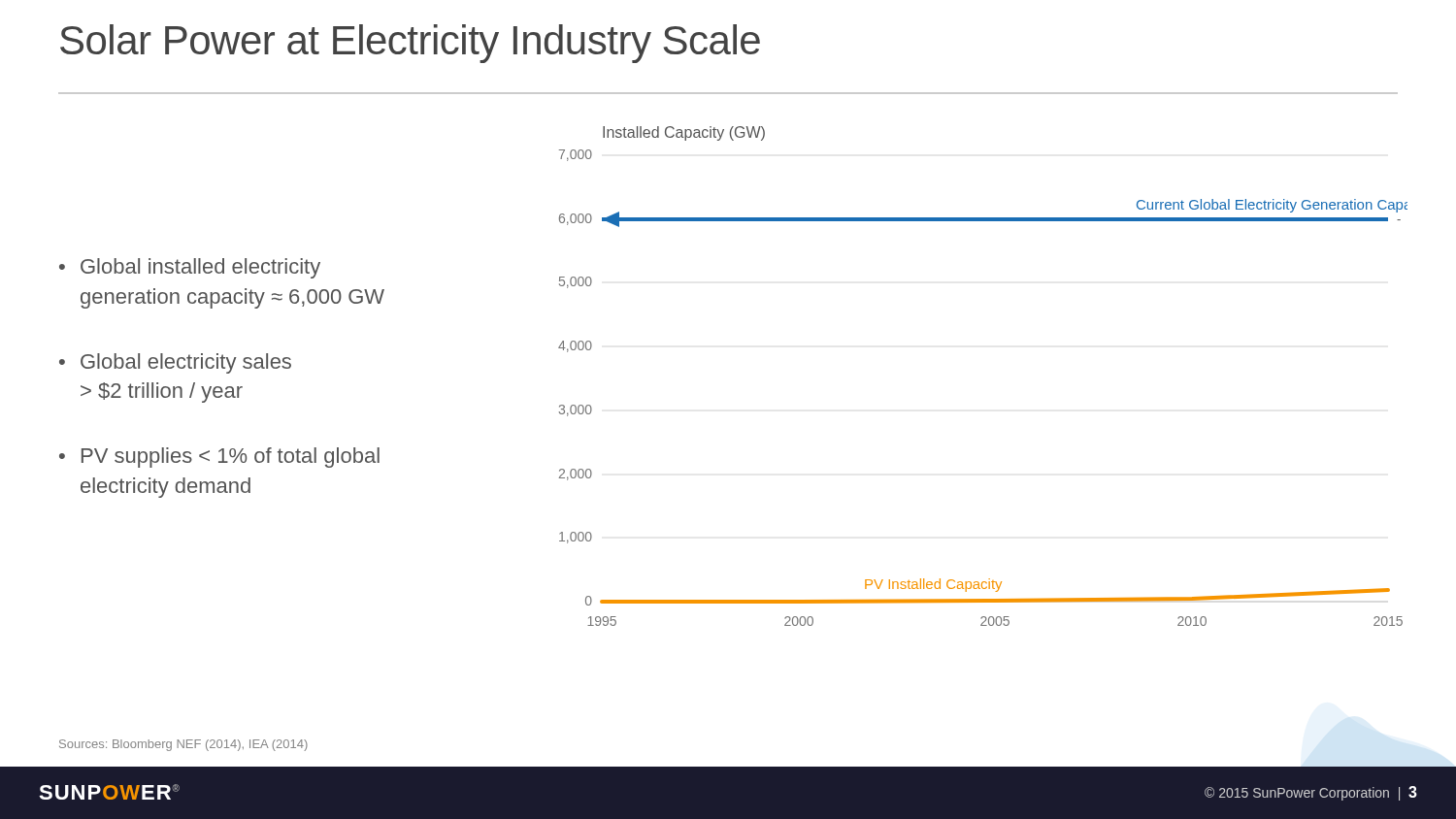Select the list item that reads "Global electricity sales>"

coord(186,376)
